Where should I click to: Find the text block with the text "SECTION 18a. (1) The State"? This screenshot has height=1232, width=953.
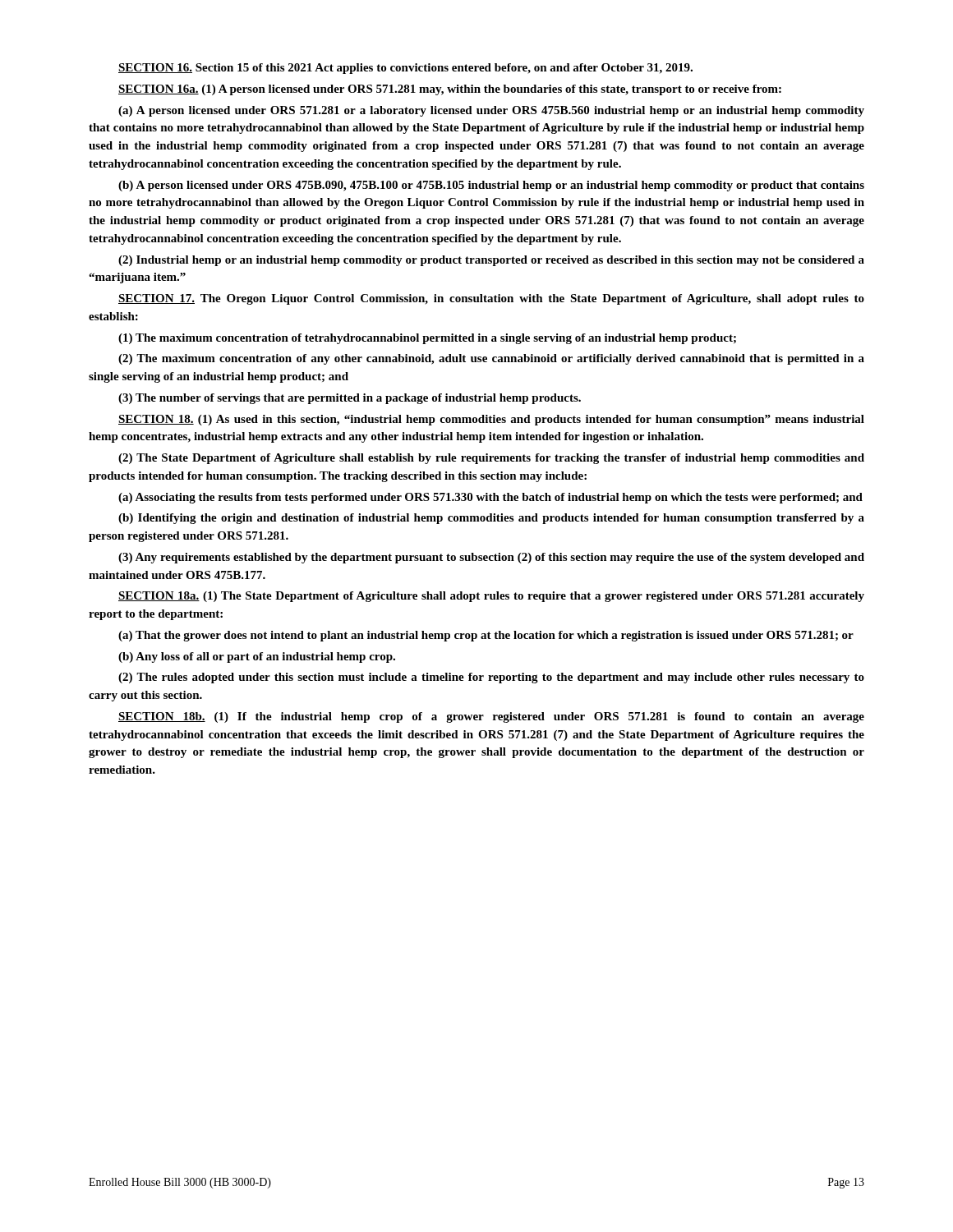coord(476,605)
